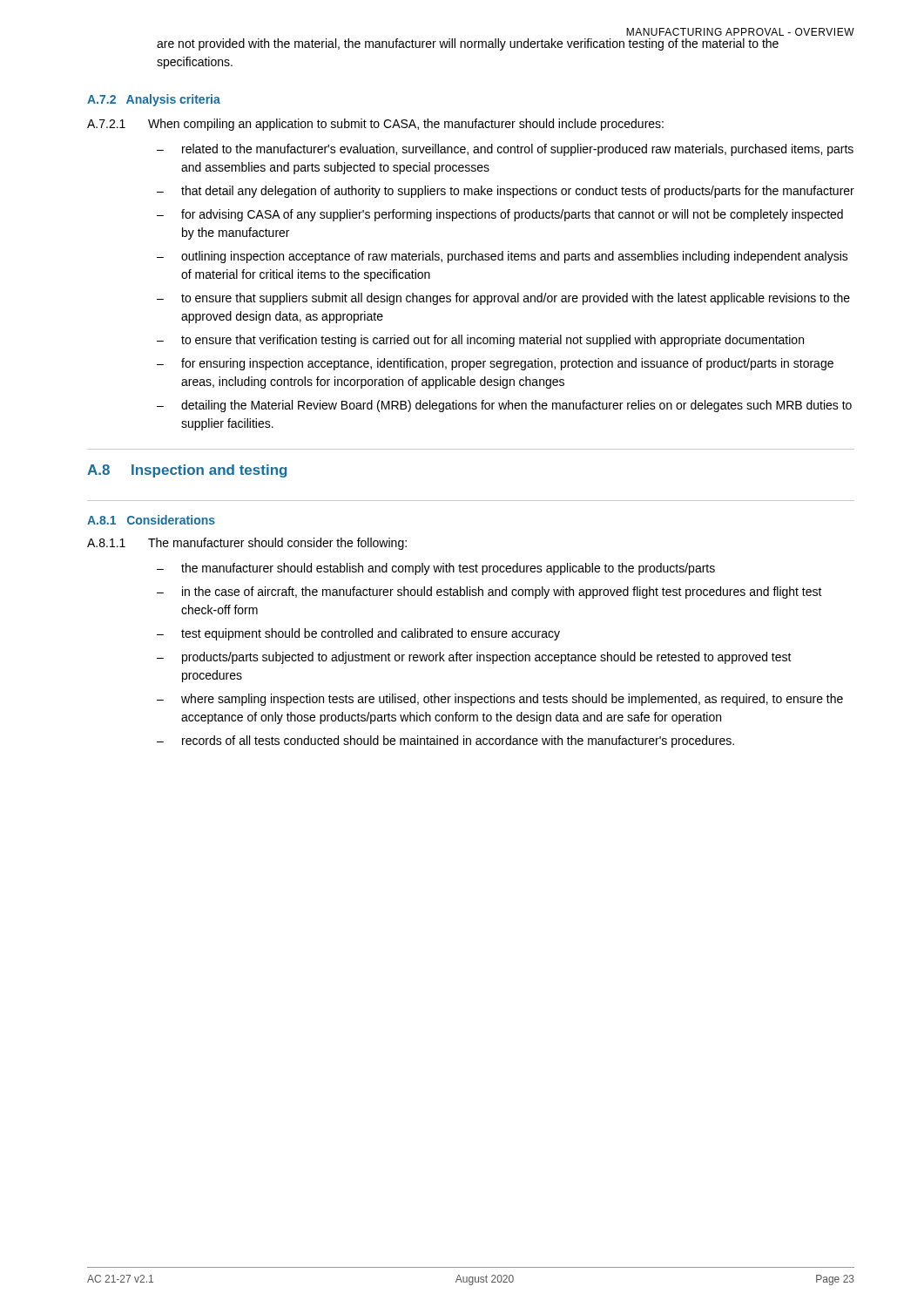
Task: Select the list item with the text "– for advising CASA of any"
Action: [x=506, y=224]
